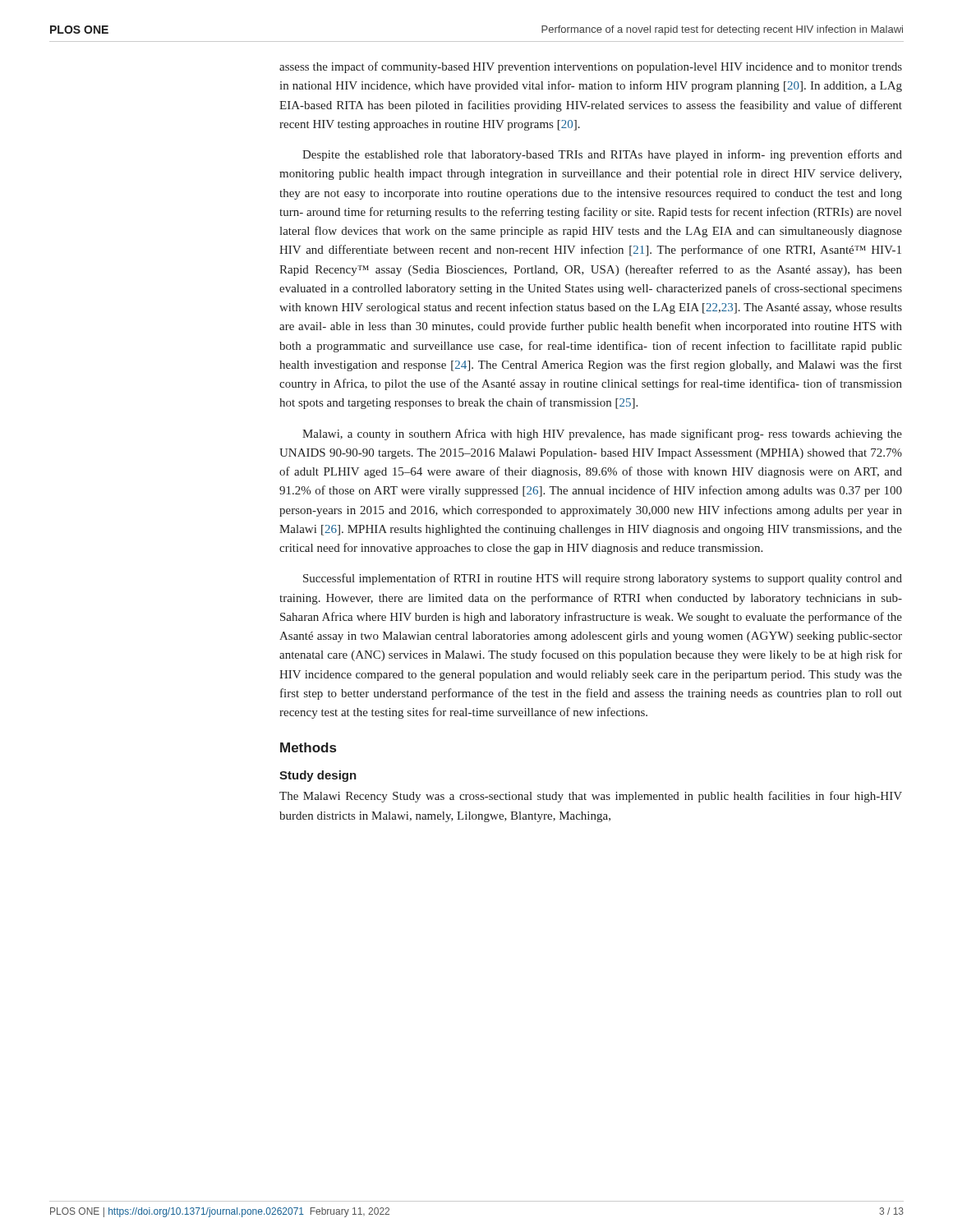Find the block on this page that starts "The Malawi Recency Study"
The image size is (953, 1232).
click(x=591, y=806)
